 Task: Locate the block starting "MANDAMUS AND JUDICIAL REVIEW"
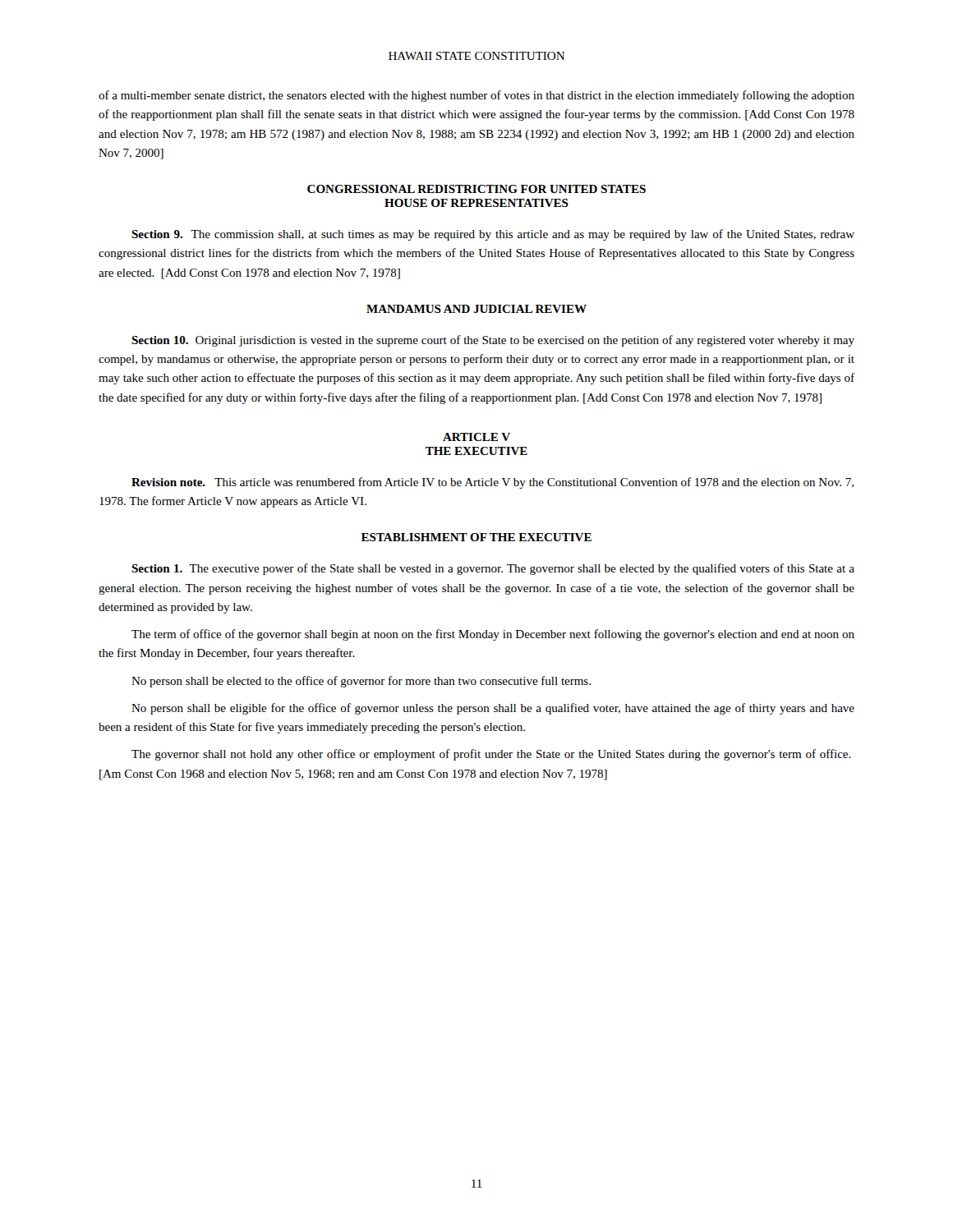[x=476, y=309]
